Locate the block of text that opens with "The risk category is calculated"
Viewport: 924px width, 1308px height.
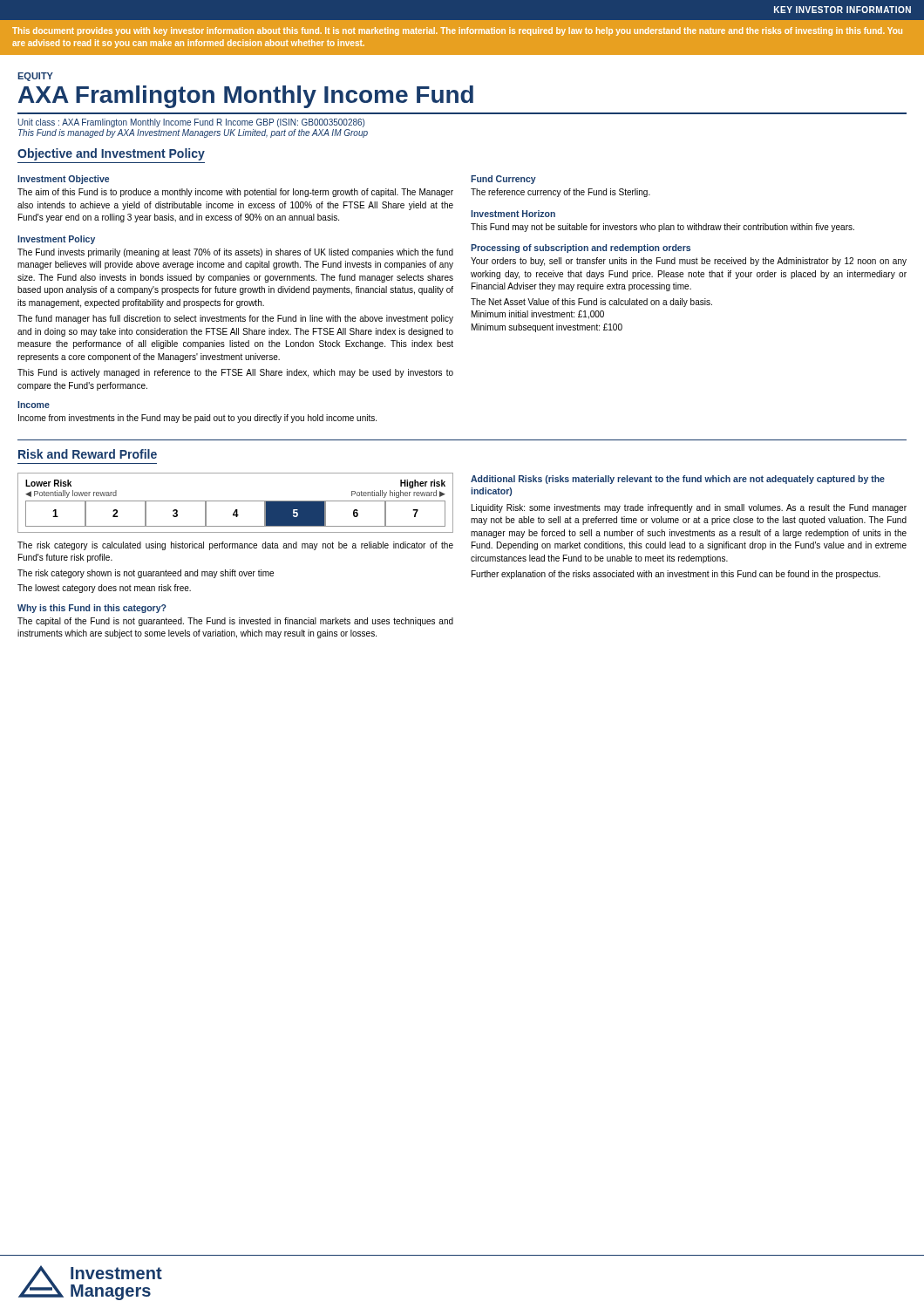point(235,551)
